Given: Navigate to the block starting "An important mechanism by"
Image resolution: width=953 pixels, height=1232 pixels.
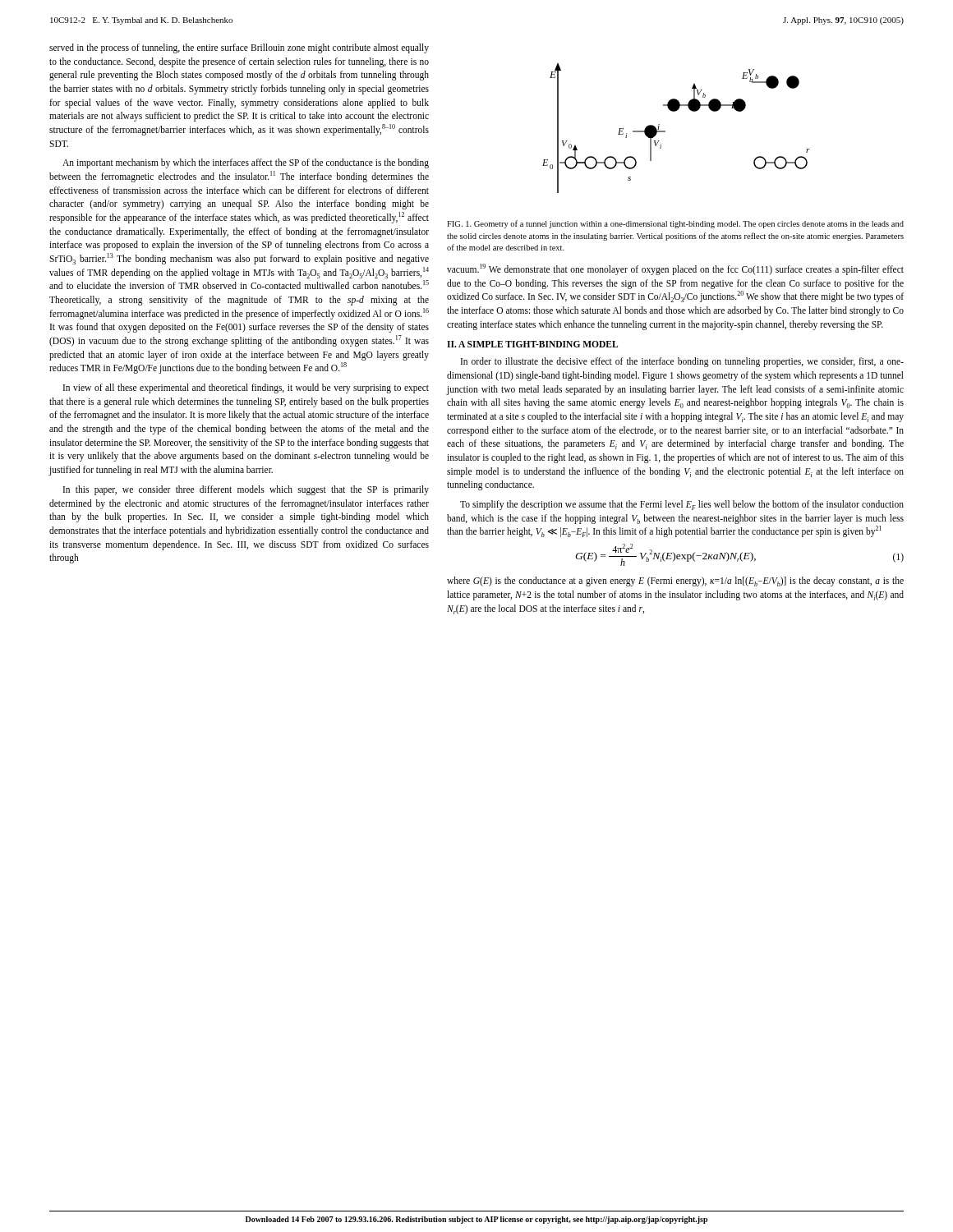Looking at the screenshot, I should click(x=239, y=266).
